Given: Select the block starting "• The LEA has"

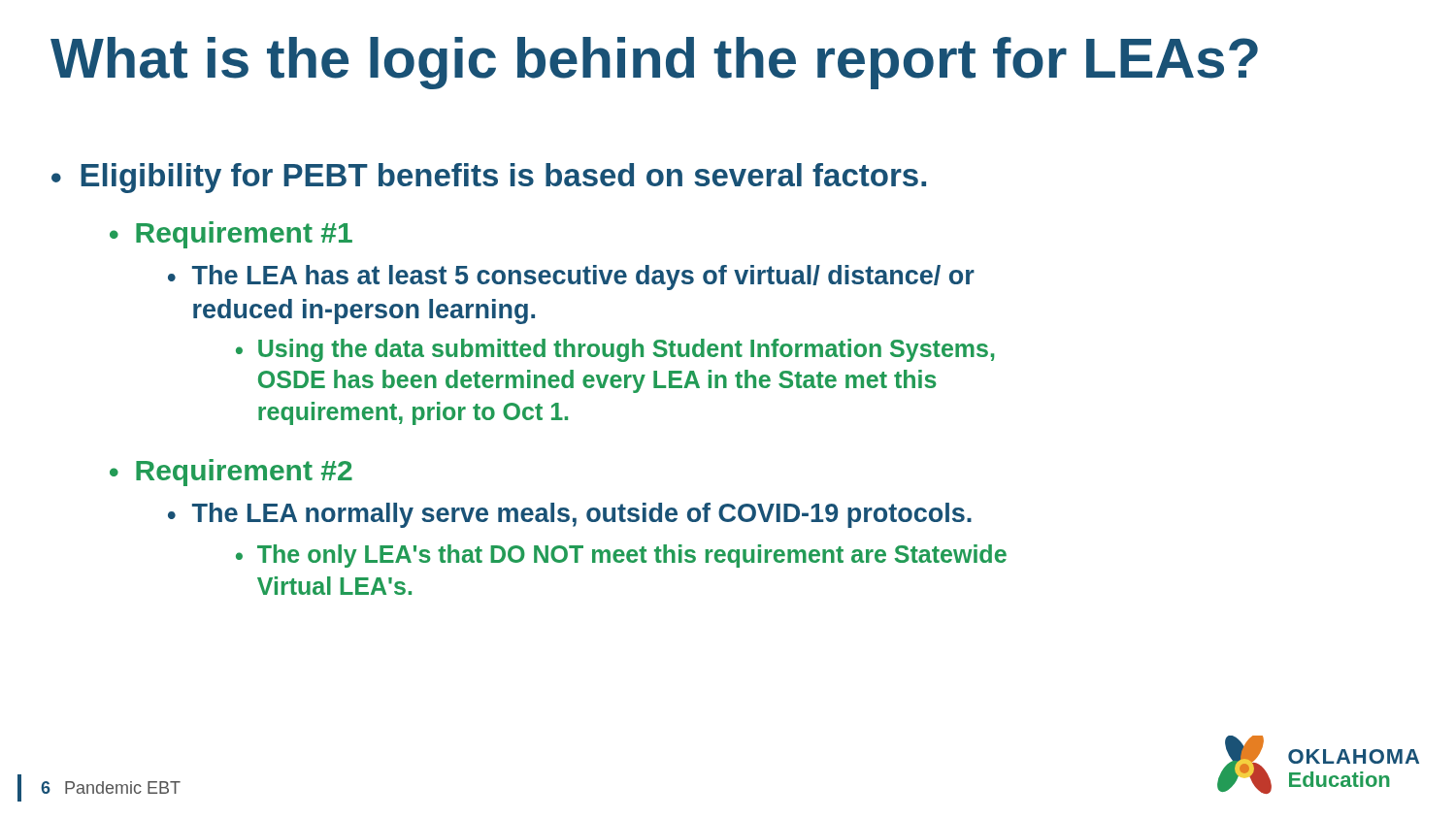Looking at the screenshot, I should (571, 293).
